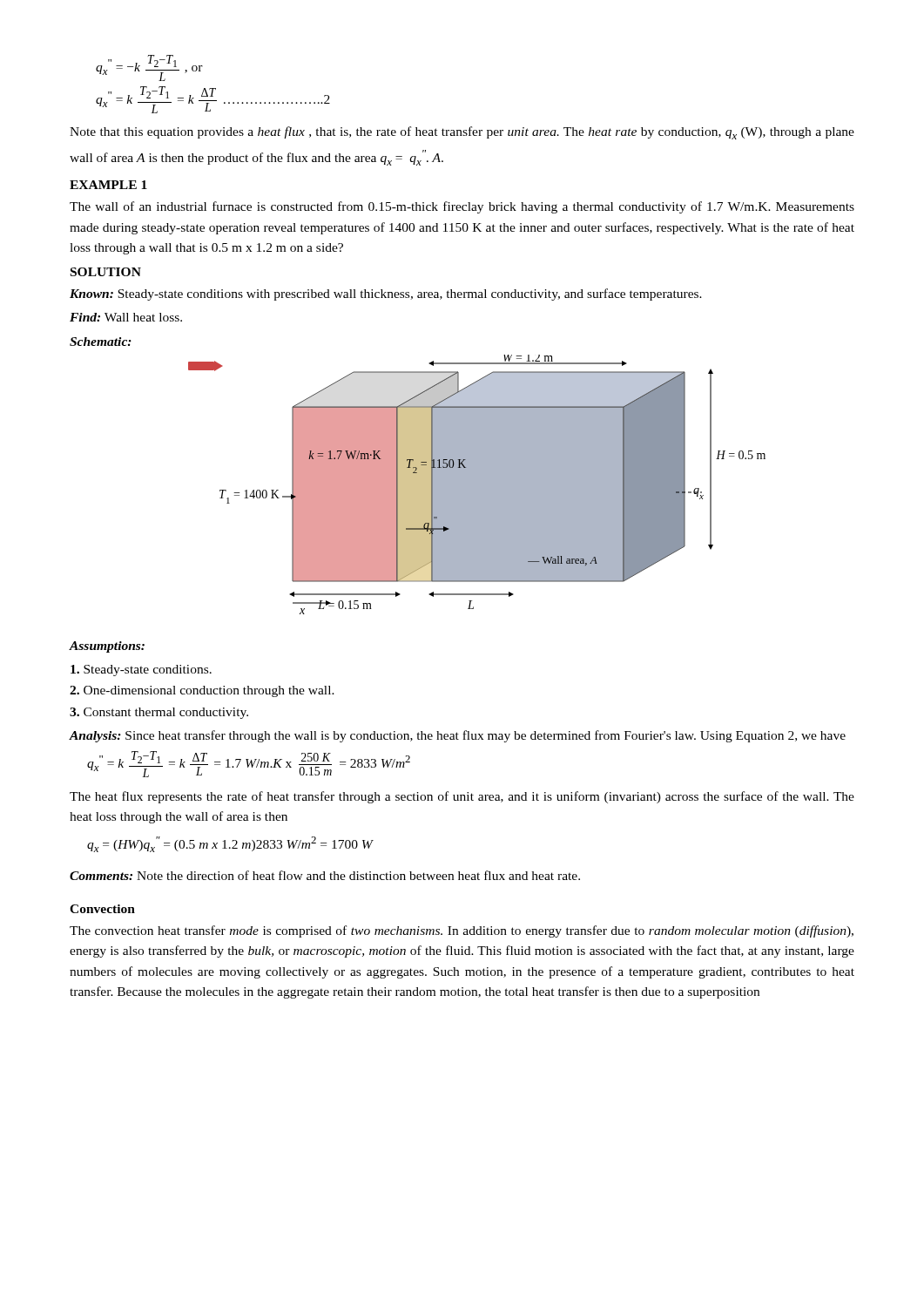Select the block starting "Analysis: Since heat"
924x1307 pixels.
(x=462, y=735)
